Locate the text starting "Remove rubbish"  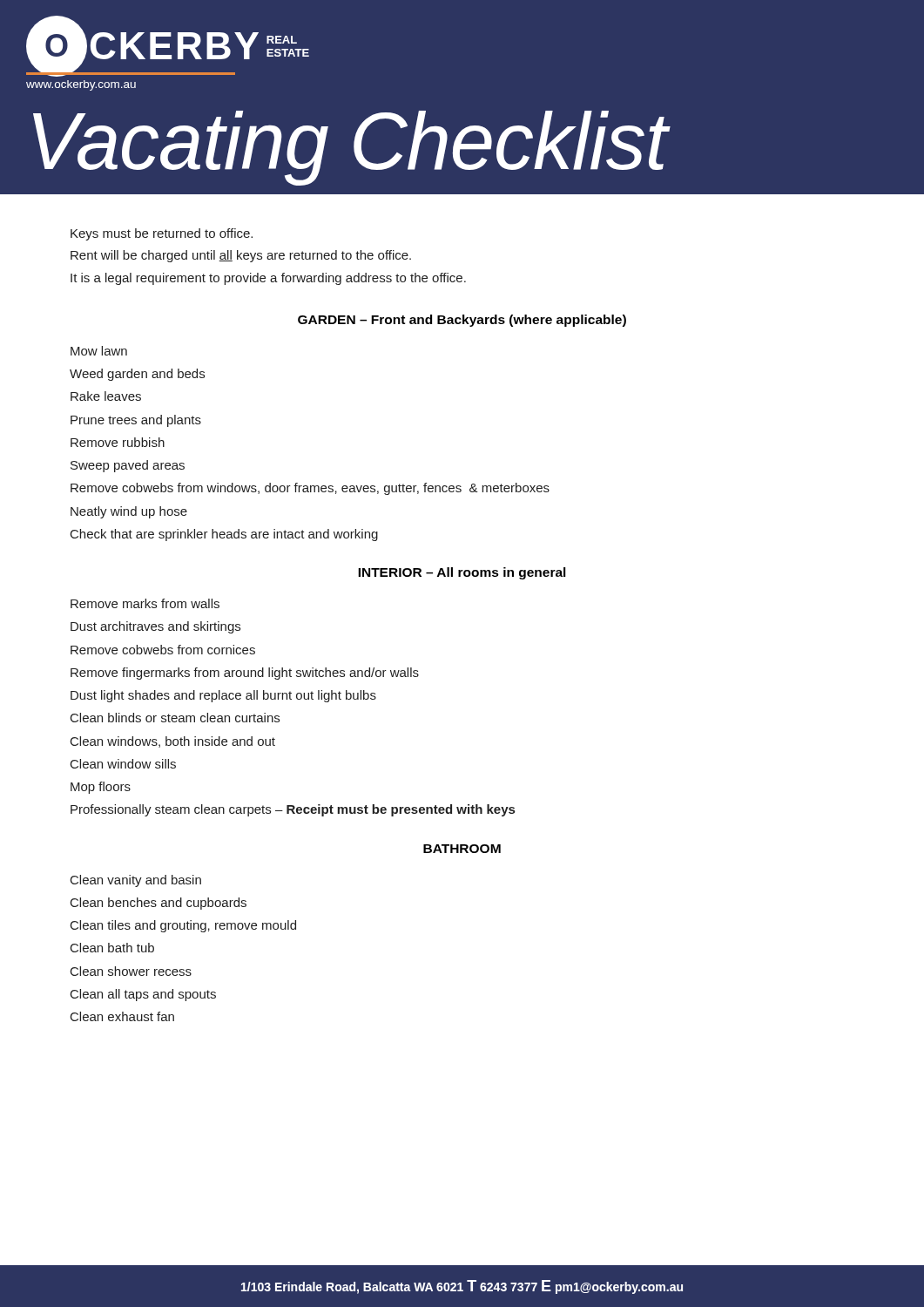pos(117,442)
